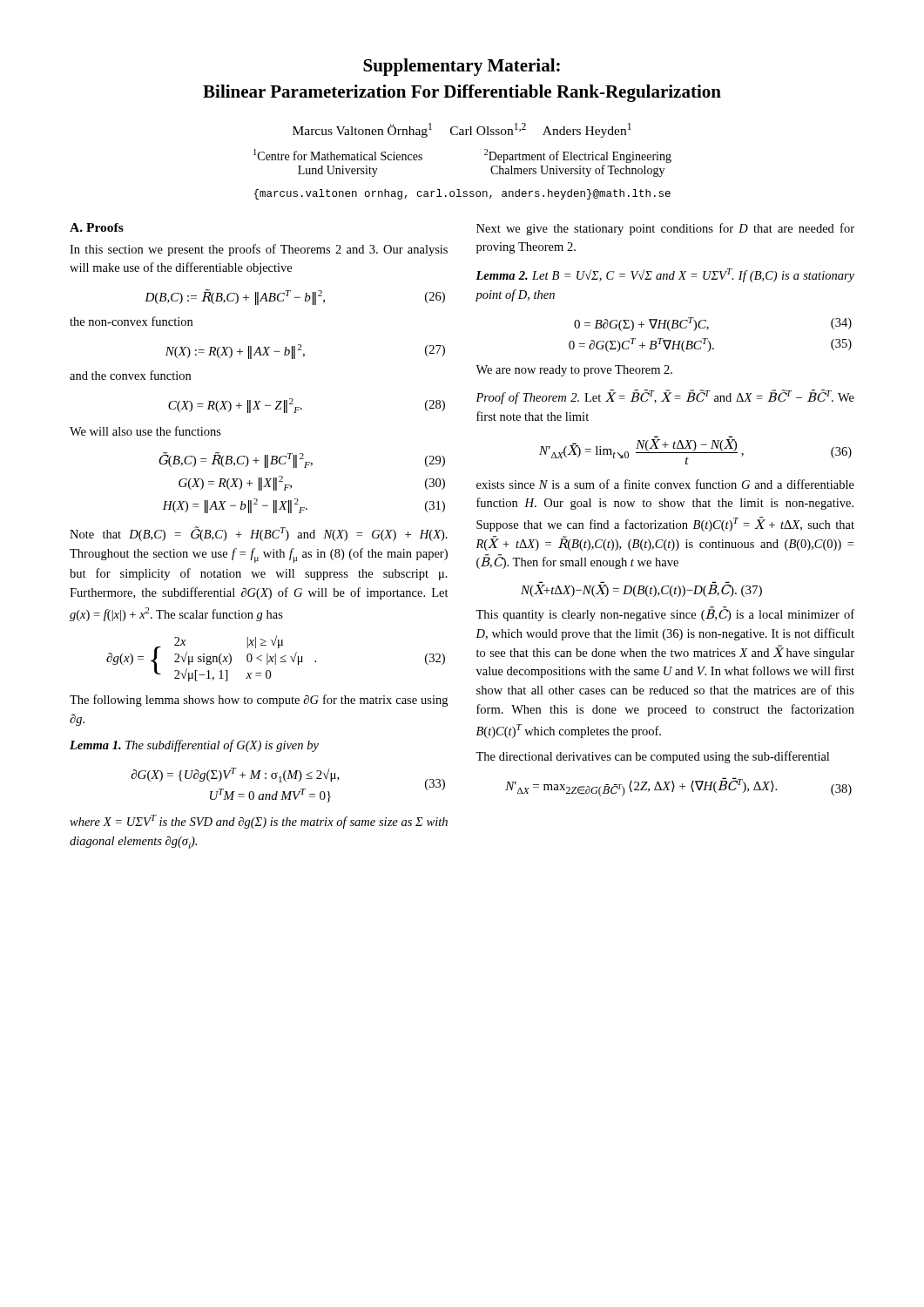Select the text block that says "Note that D(B,C) ="
This screenshot has width=924, height=1307.
pyautogui.click(x=259, y=573)
